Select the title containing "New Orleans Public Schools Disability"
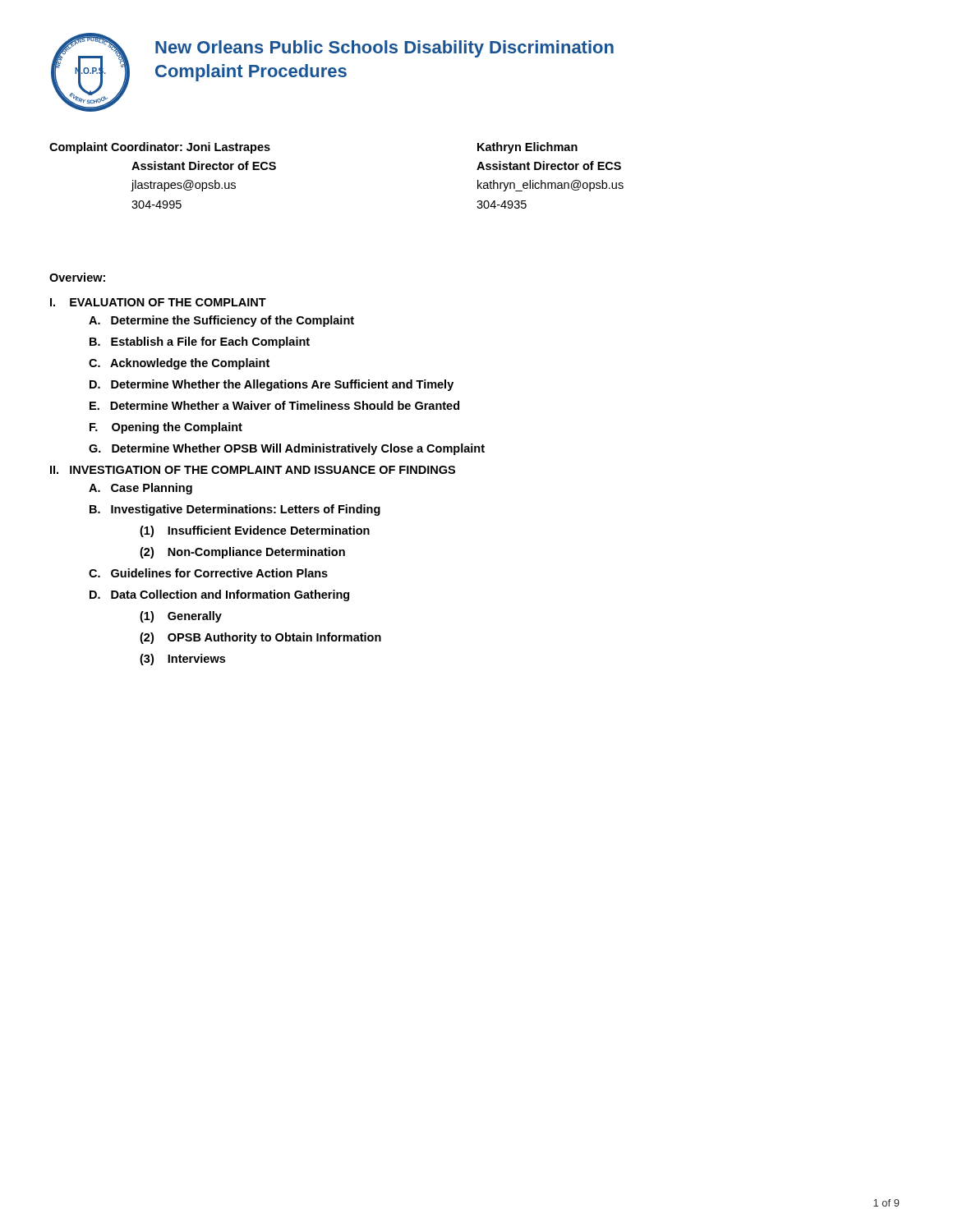The width and height of the screenshot is (953, 1232). (x=384, y=60)
